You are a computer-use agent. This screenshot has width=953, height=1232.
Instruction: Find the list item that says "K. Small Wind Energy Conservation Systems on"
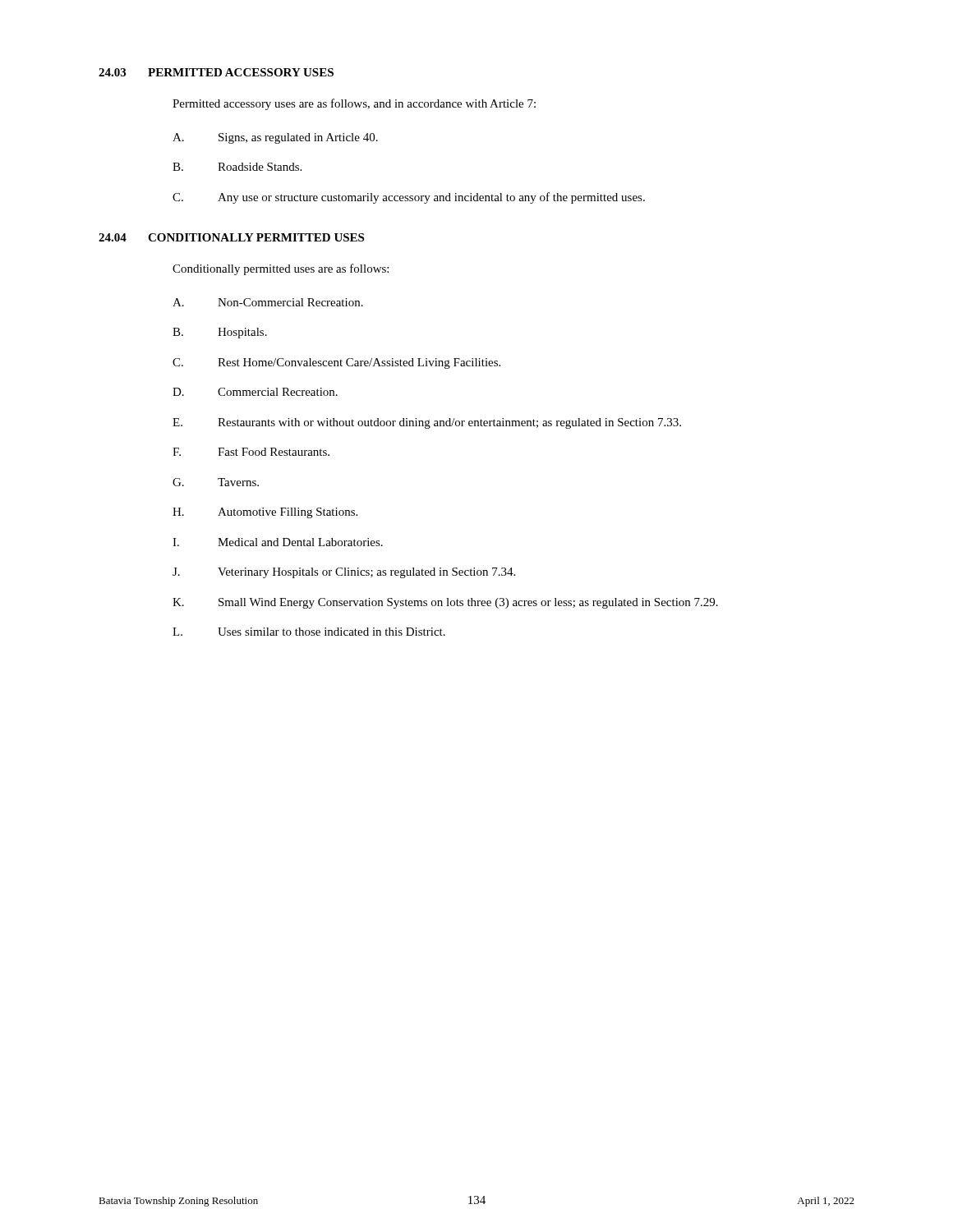[x=513, y=602]
